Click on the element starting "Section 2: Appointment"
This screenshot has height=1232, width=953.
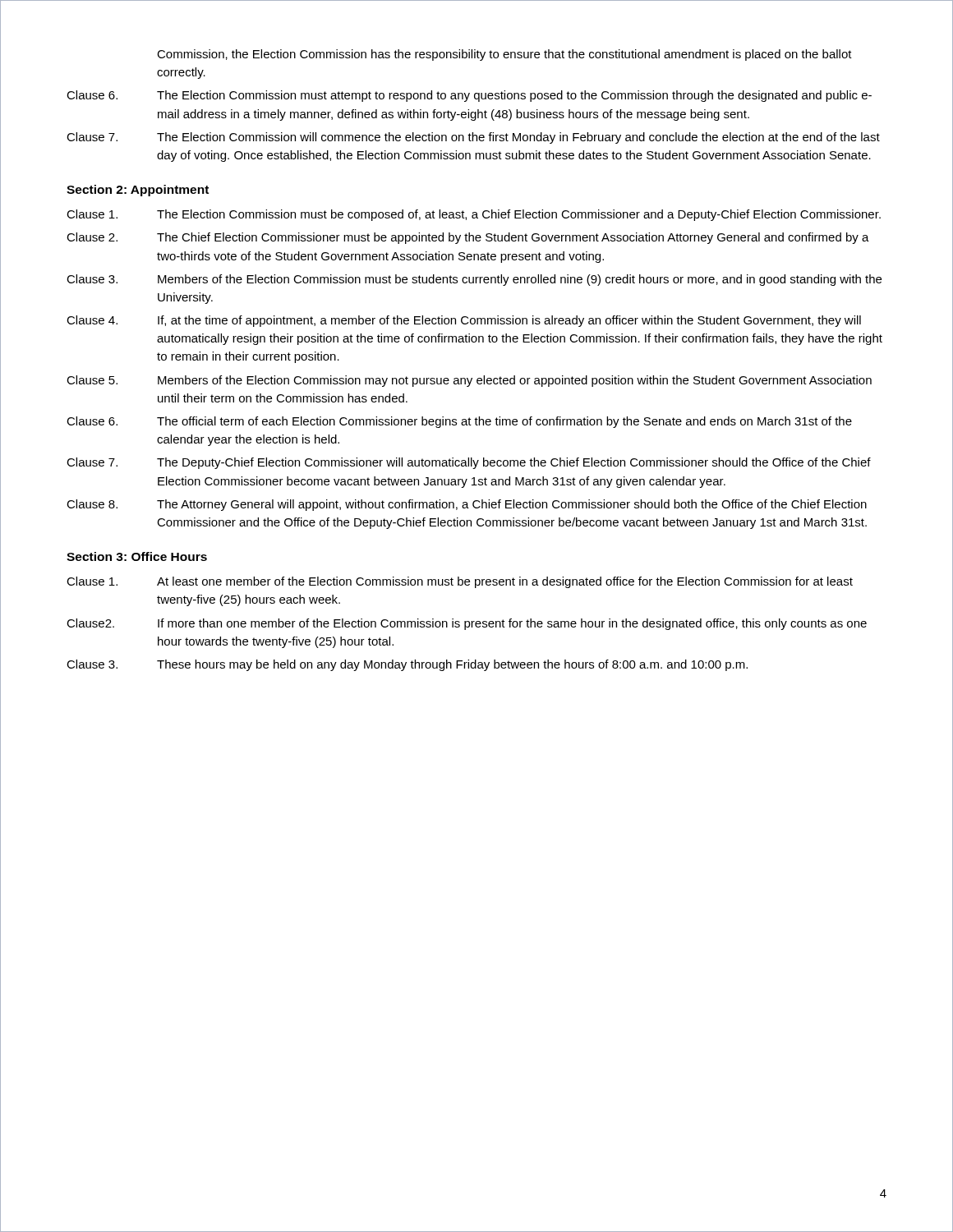point(138,191)
